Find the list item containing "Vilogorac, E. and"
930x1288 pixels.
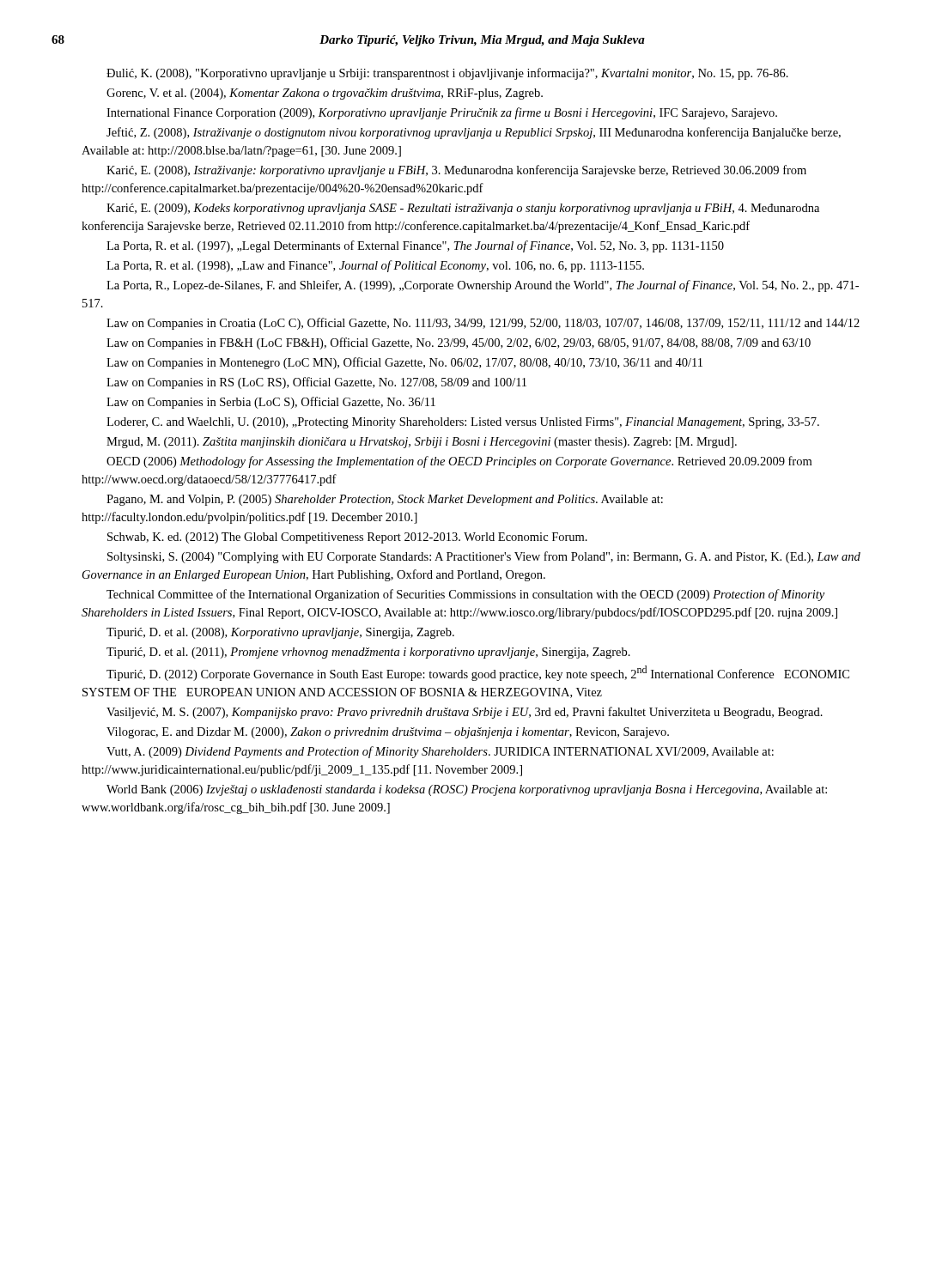pyautogui.click(x=388, y=732)
